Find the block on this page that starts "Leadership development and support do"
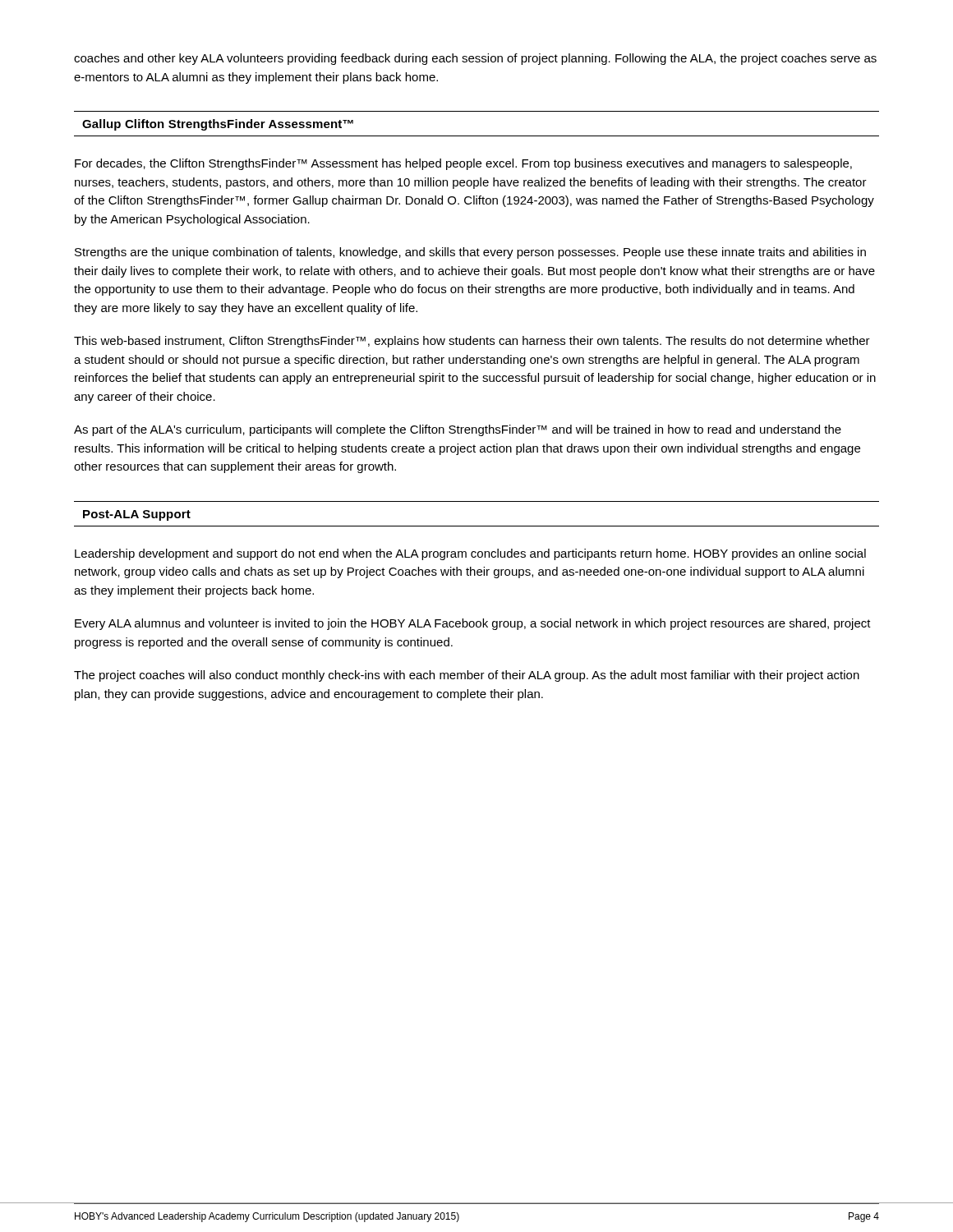Viewport: 953px width, 1232px height. tap(470, 571)
